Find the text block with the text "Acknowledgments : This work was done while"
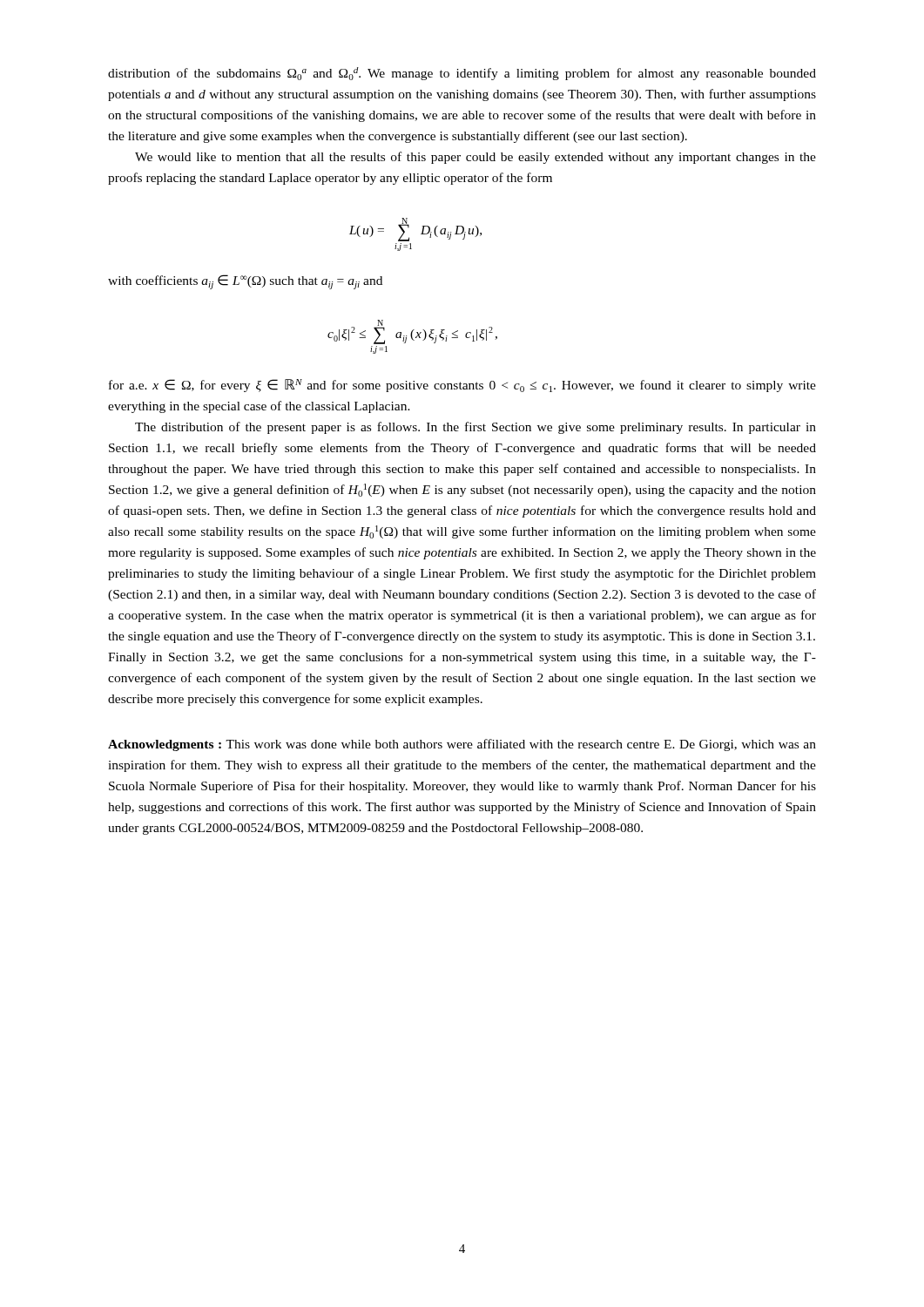Image resolution: width=924 pixels, height=1307 pixels. pos(462,786)
